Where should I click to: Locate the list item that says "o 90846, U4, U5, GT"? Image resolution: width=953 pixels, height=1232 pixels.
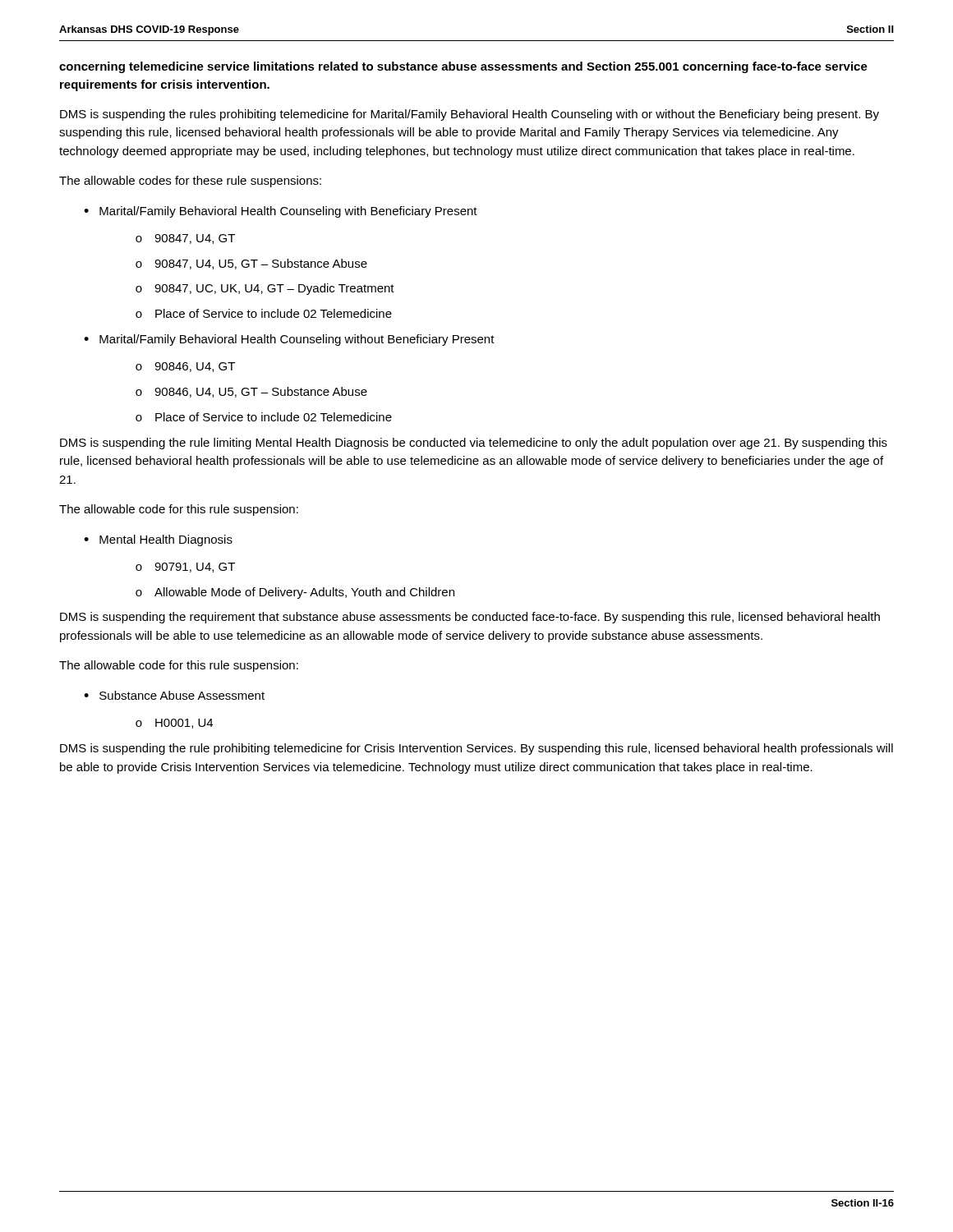click(x=250, y=392)
